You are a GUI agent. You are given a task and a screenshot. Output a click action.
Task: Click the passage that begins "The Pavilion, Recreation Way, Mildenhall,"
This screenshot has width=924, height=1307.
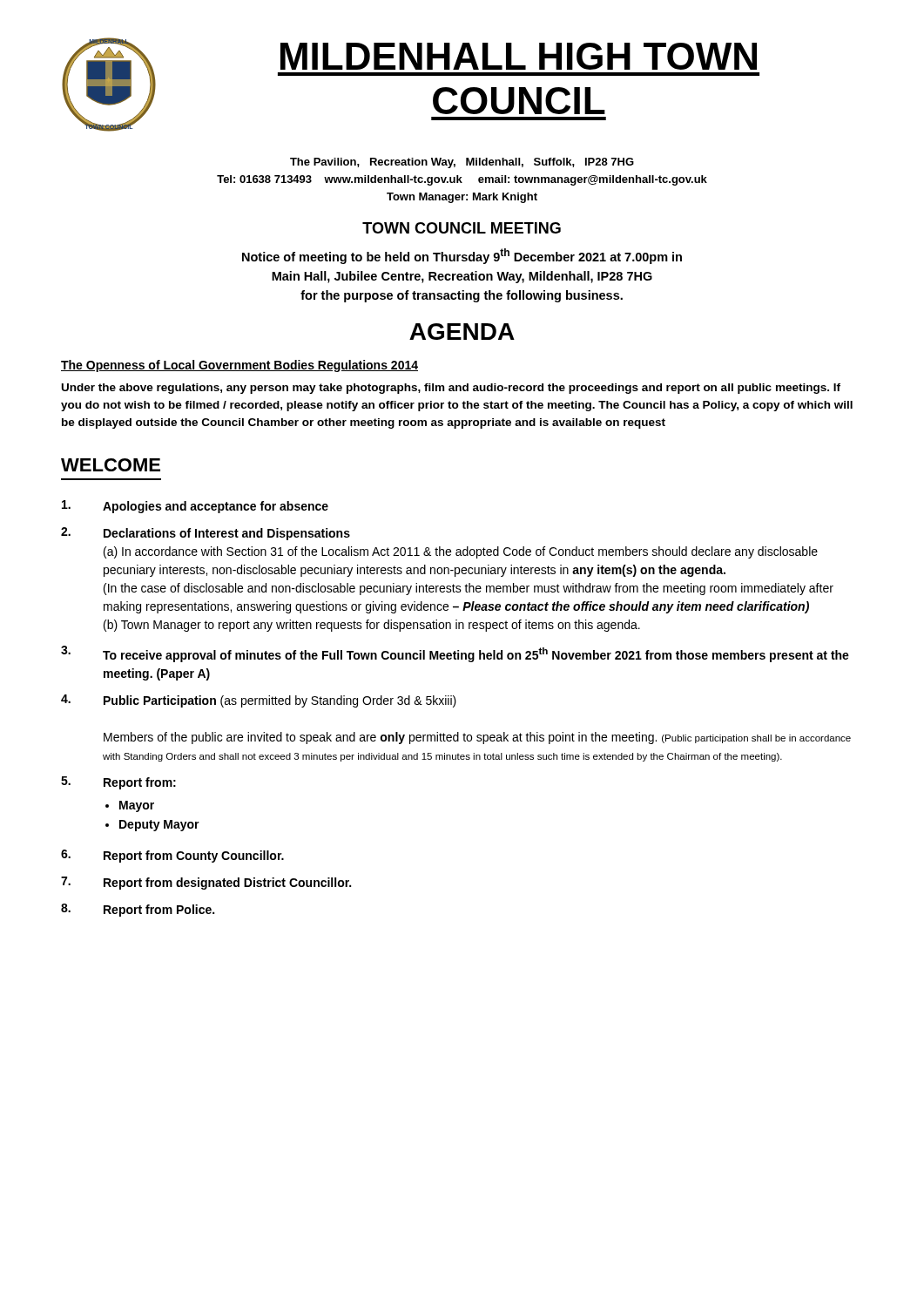(x=462, y=179)
